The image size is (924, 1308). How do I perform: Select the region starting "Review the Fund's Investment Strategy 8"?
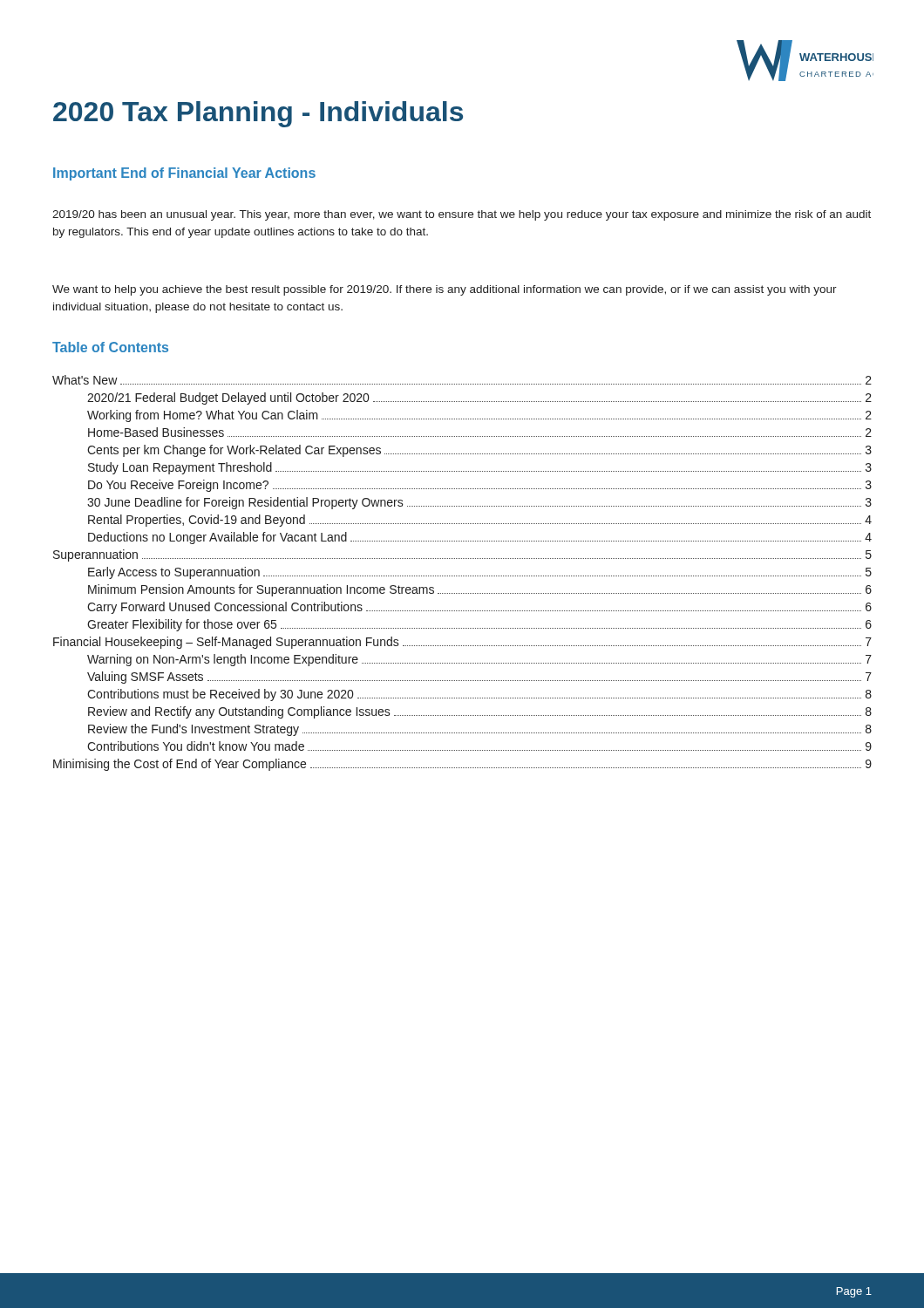point(479,729)
